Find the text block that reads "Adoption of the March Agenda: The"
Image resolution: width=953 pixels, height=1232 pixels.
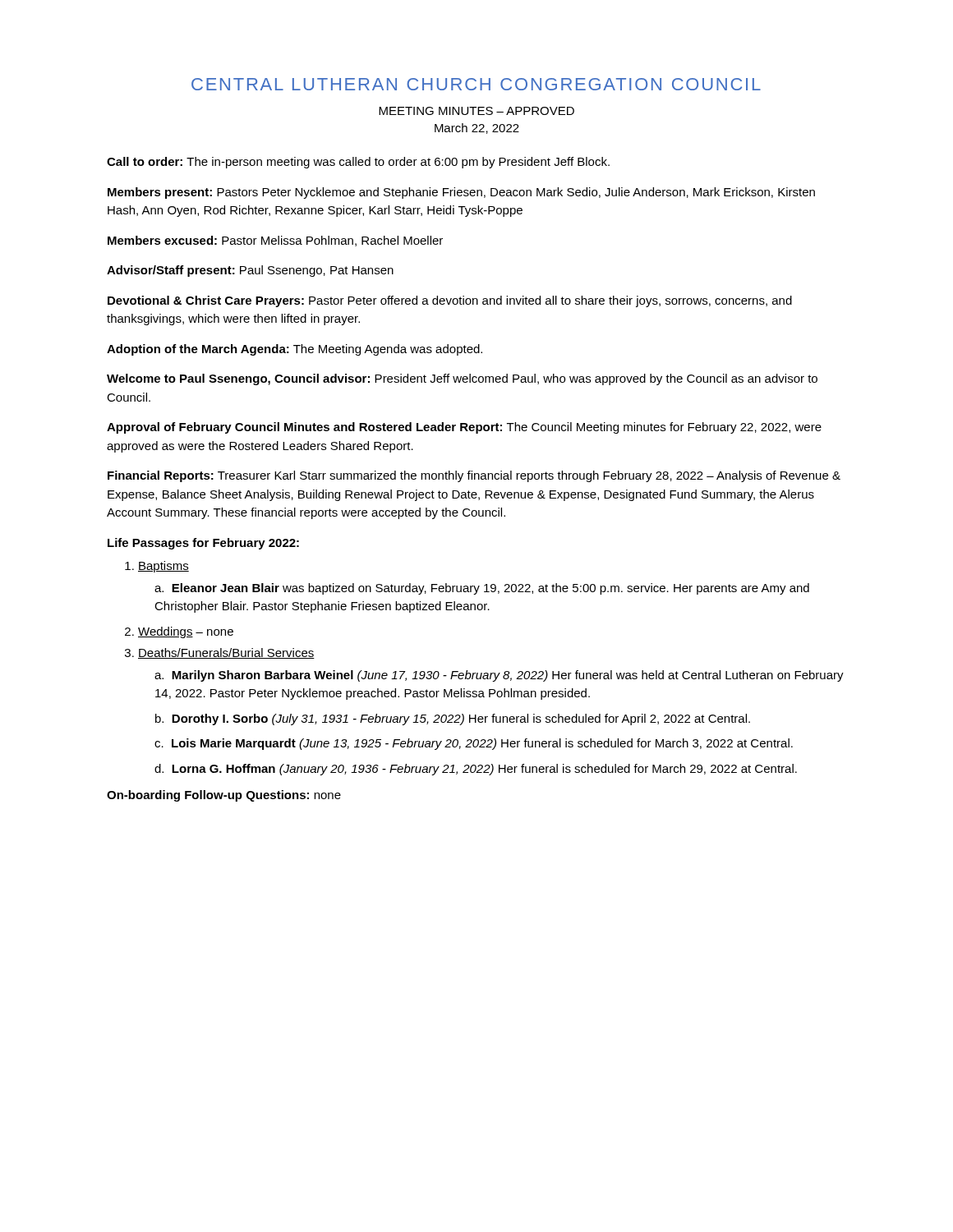pyautogui.click(x=295, y=348)
